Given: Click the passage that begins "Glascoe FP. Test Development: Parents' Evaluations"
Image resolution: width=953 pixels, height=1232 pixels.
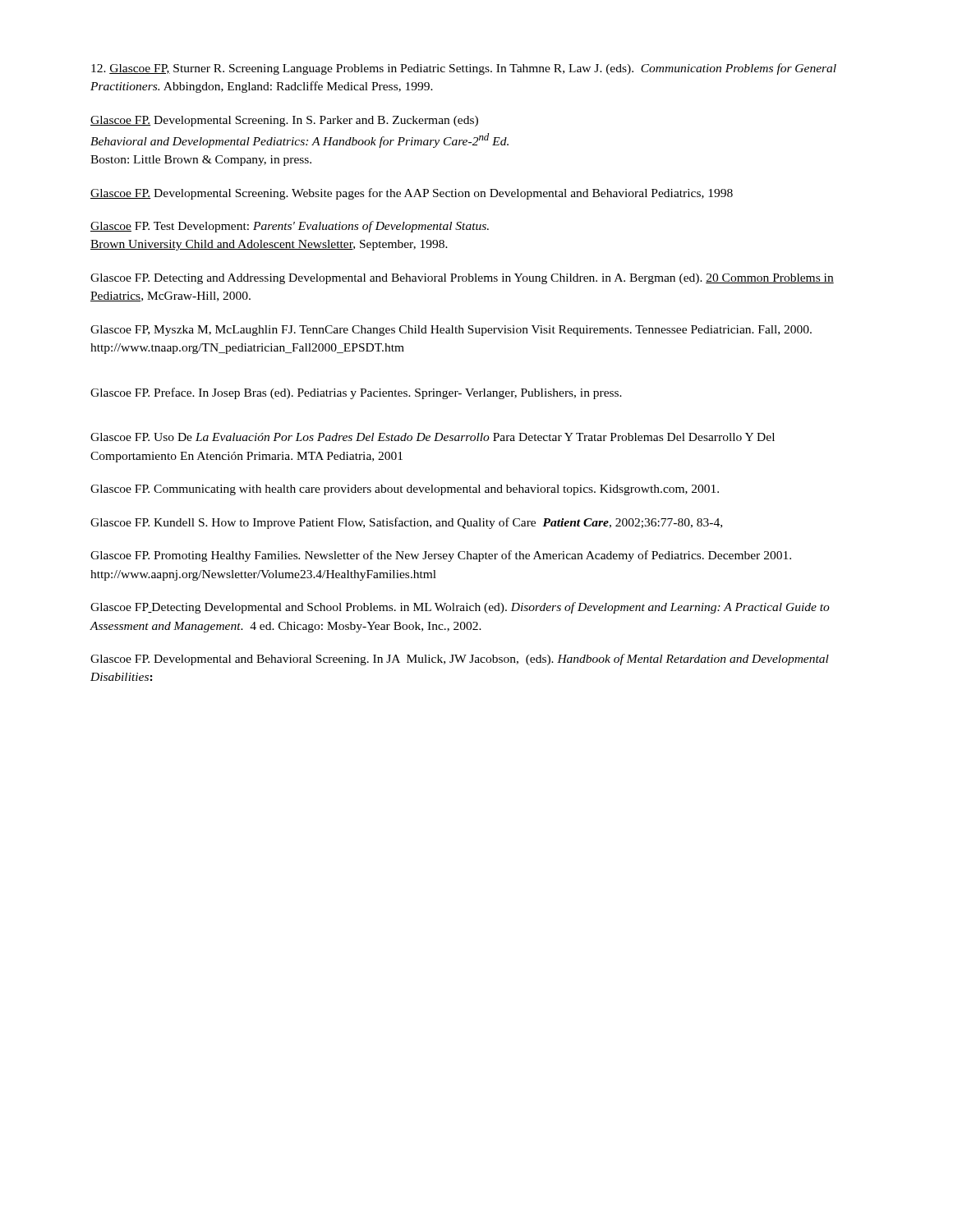Looking at the screenshot, I should pyautogui.click(x=290, y=235).
